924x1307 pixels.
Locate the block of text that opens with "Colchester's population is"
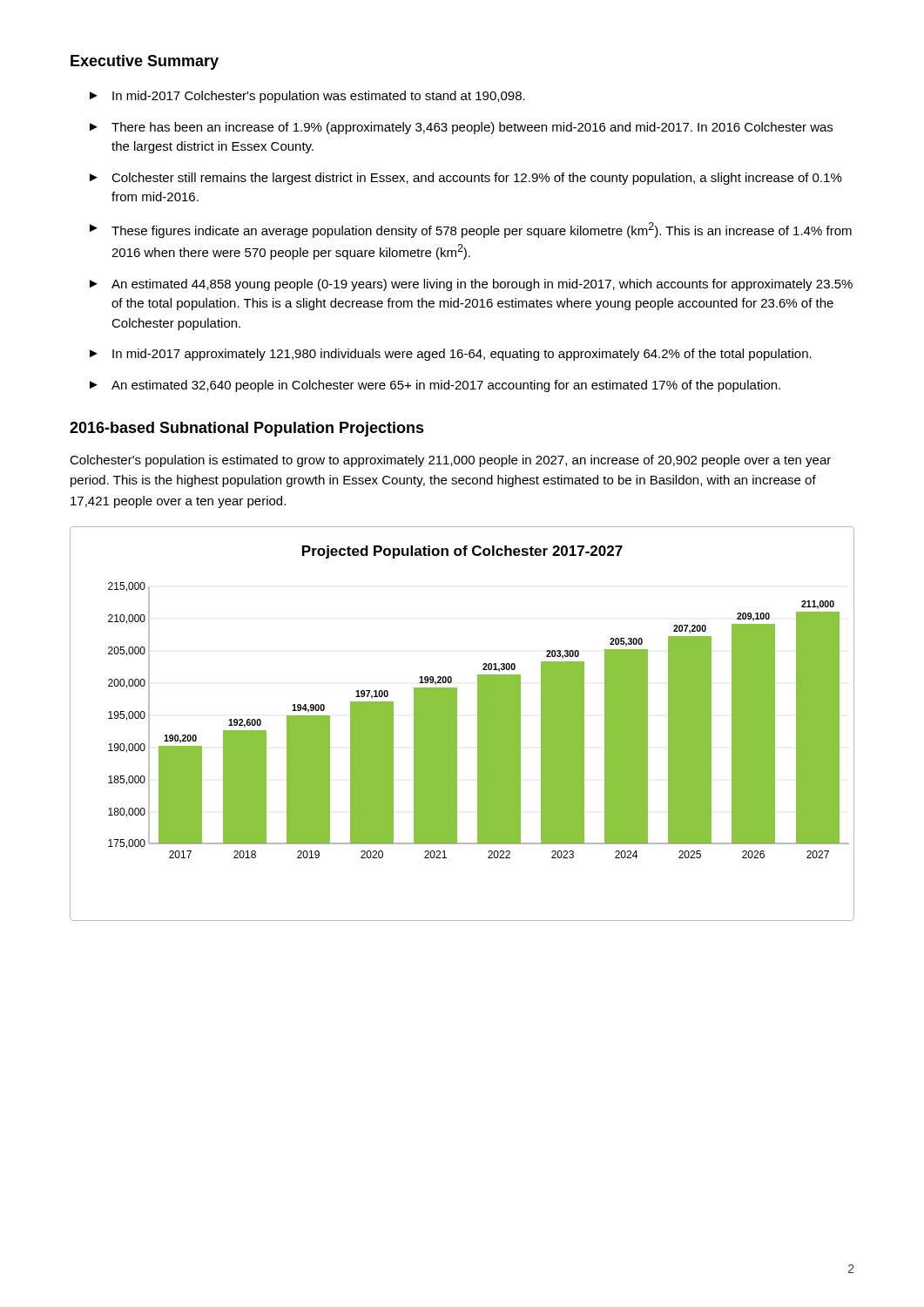pyautogui.click(x=450, y=480)
